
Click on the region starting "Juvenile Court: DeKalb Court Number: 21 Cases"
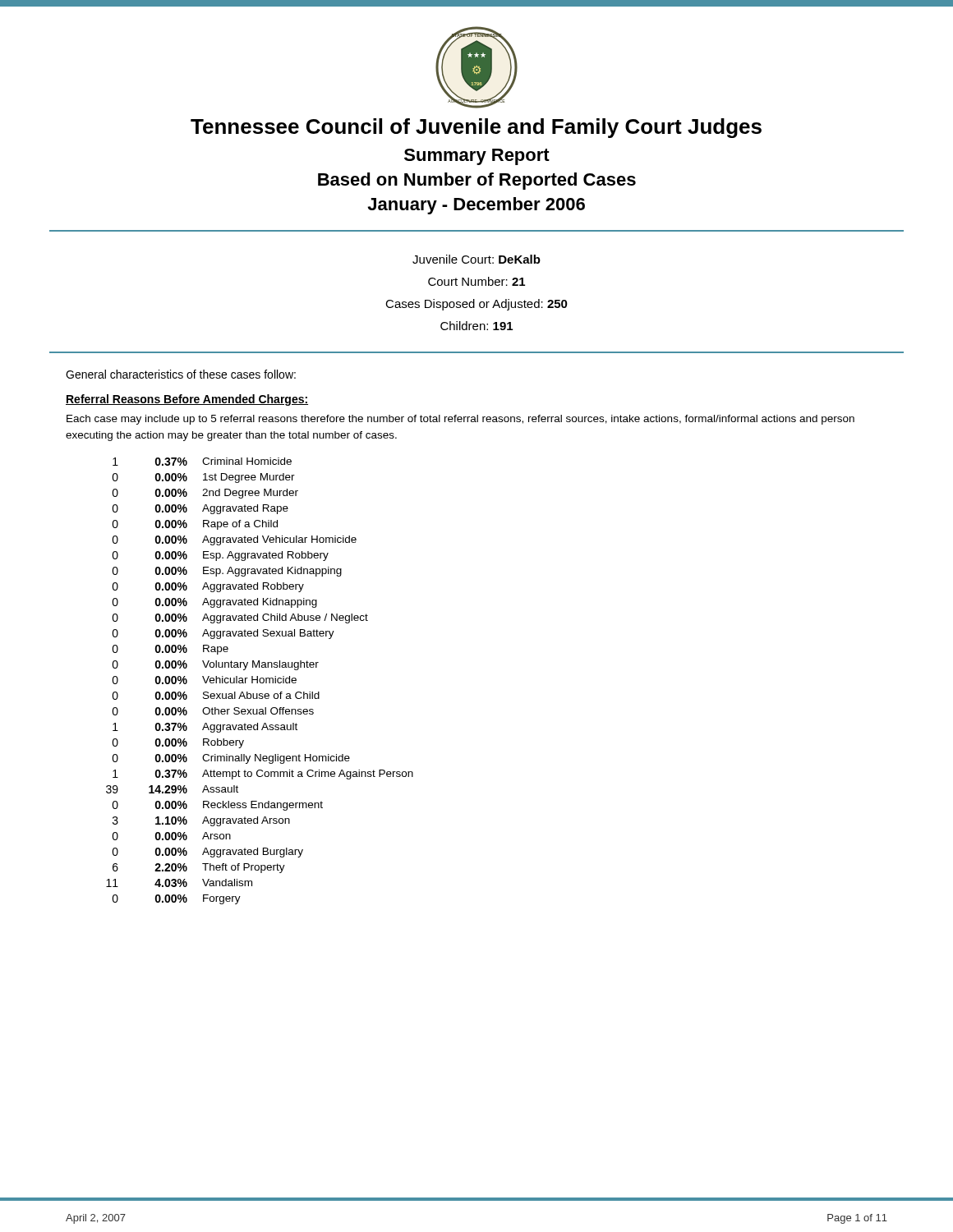point(476,292)
